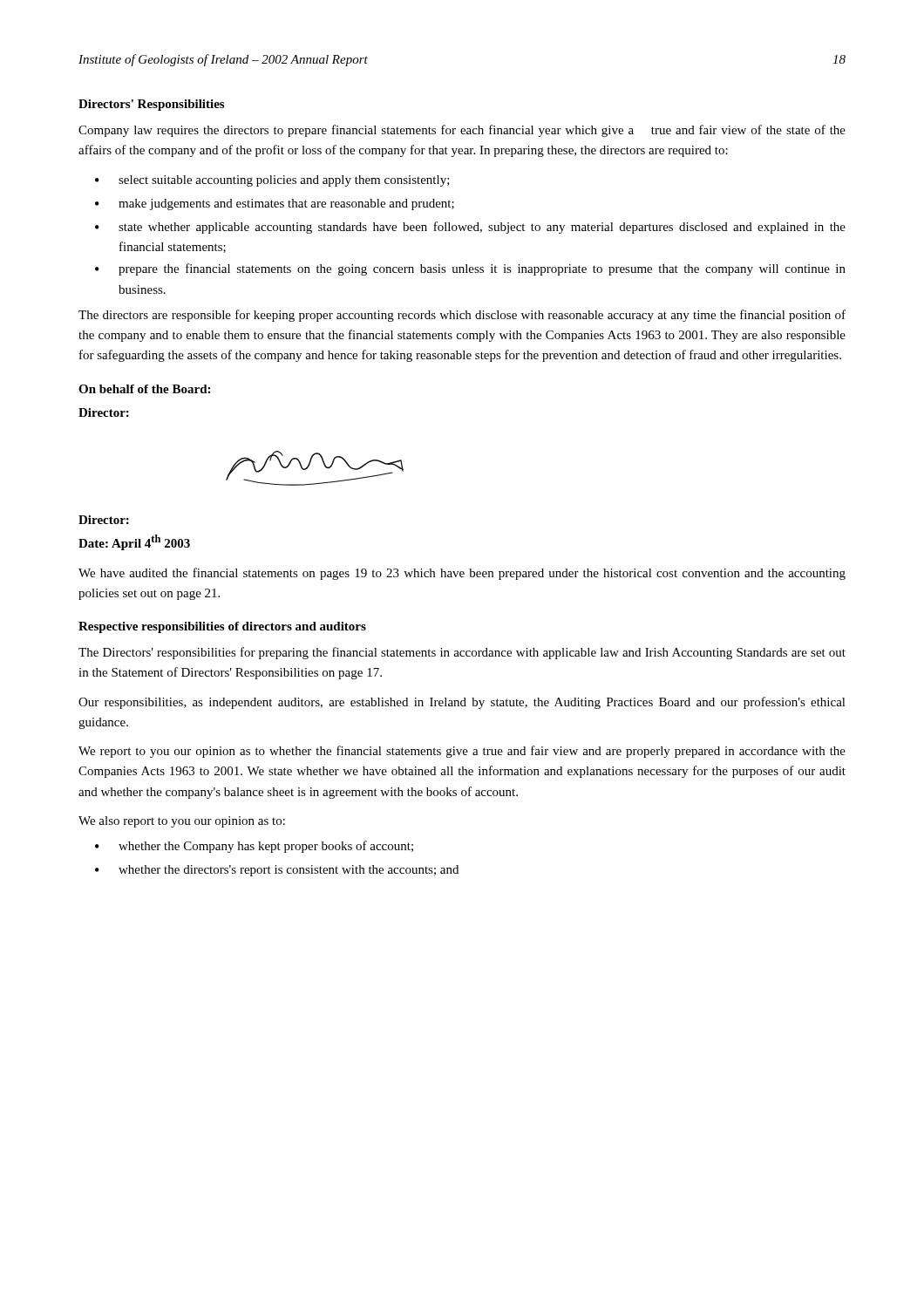
Task: Click the passage that begins "• make judgements and estimates that"
Action: (x=462, y=204)
